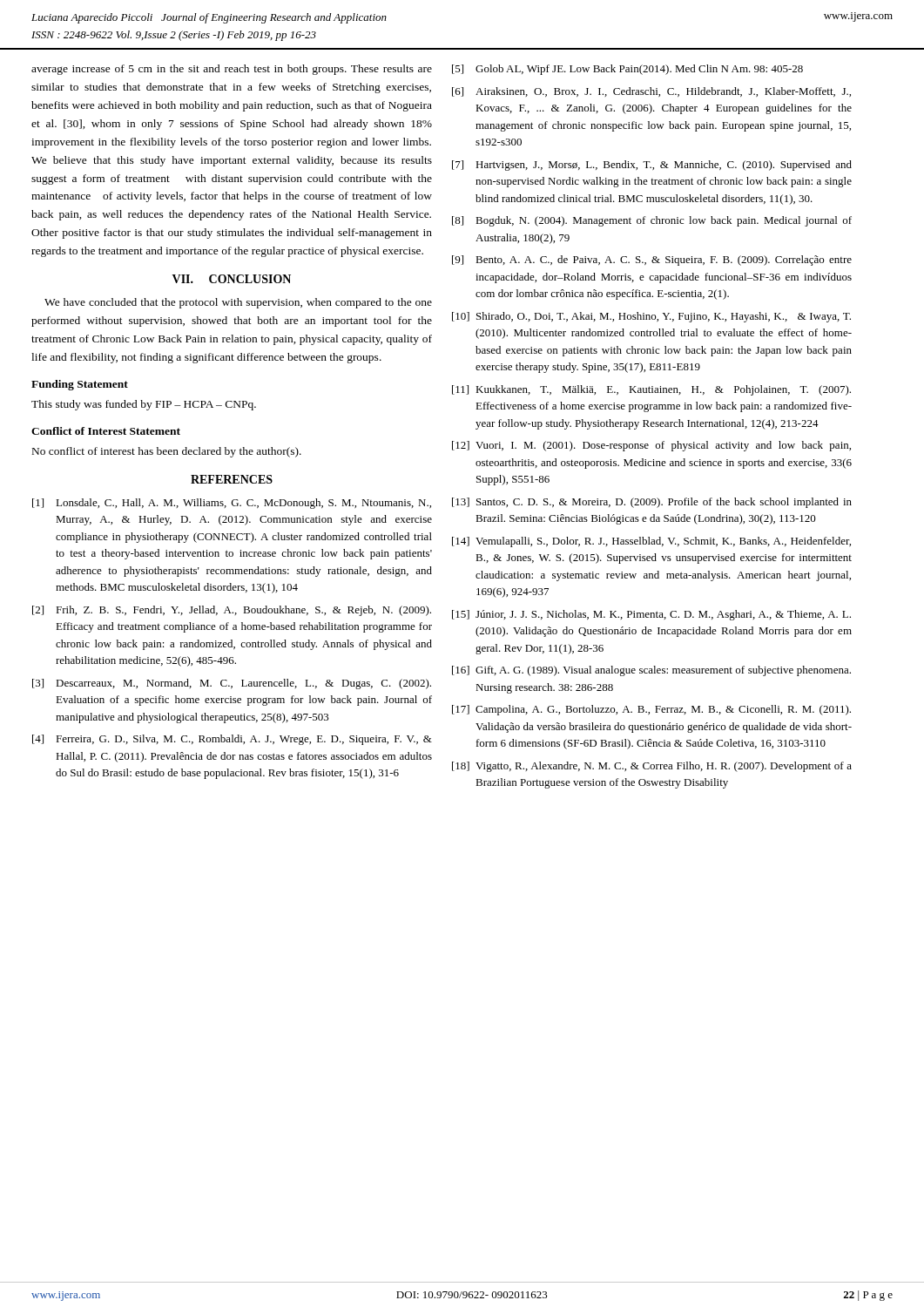924x1307 pixels.
Task: Select the text starting "[4] Ferreira, G. D., Silva, M. C., Rombaldi,"
Action: click(x=232, y=756)
